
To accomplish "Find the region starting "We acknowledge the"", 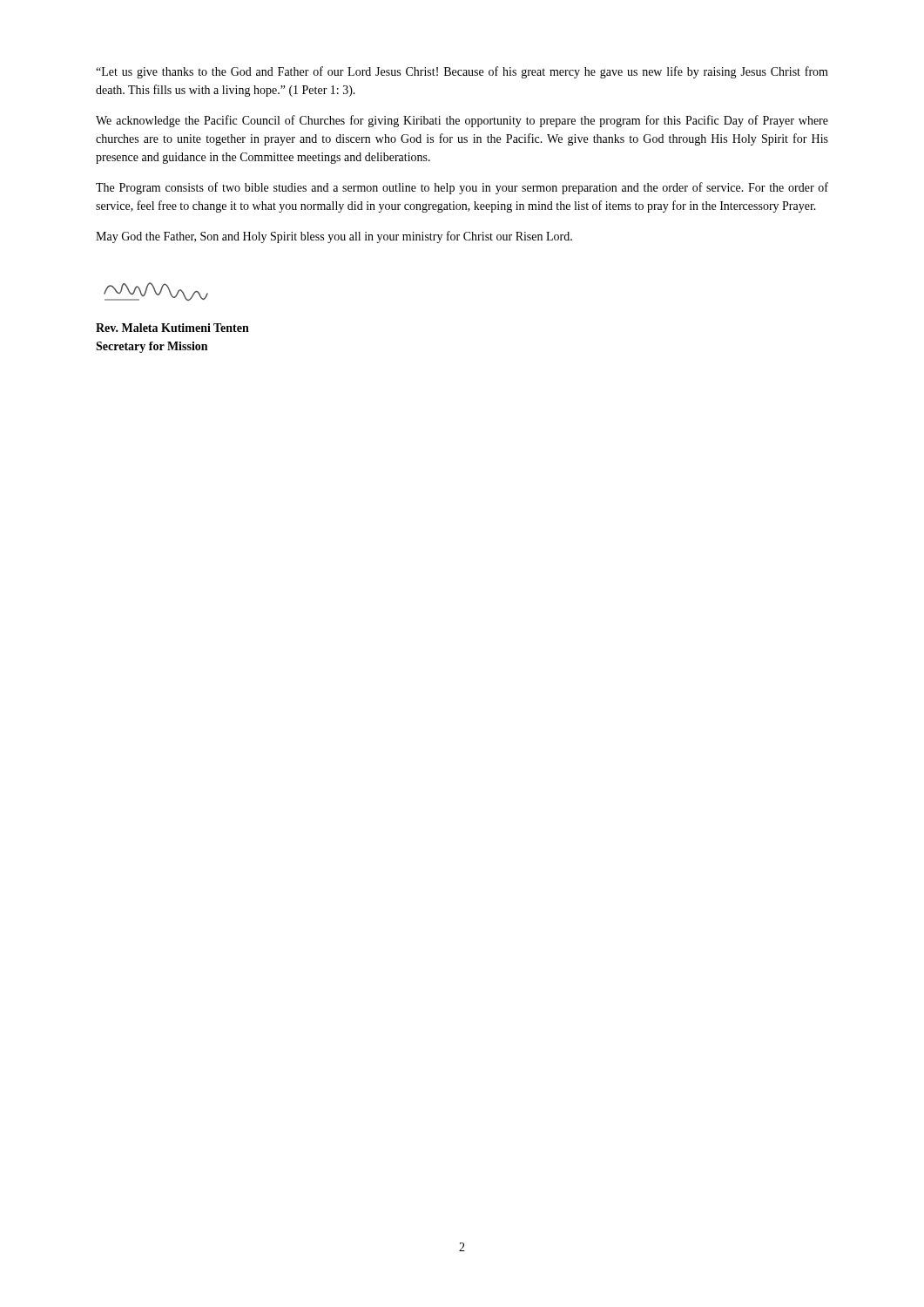I will click(x=462, y=139).
